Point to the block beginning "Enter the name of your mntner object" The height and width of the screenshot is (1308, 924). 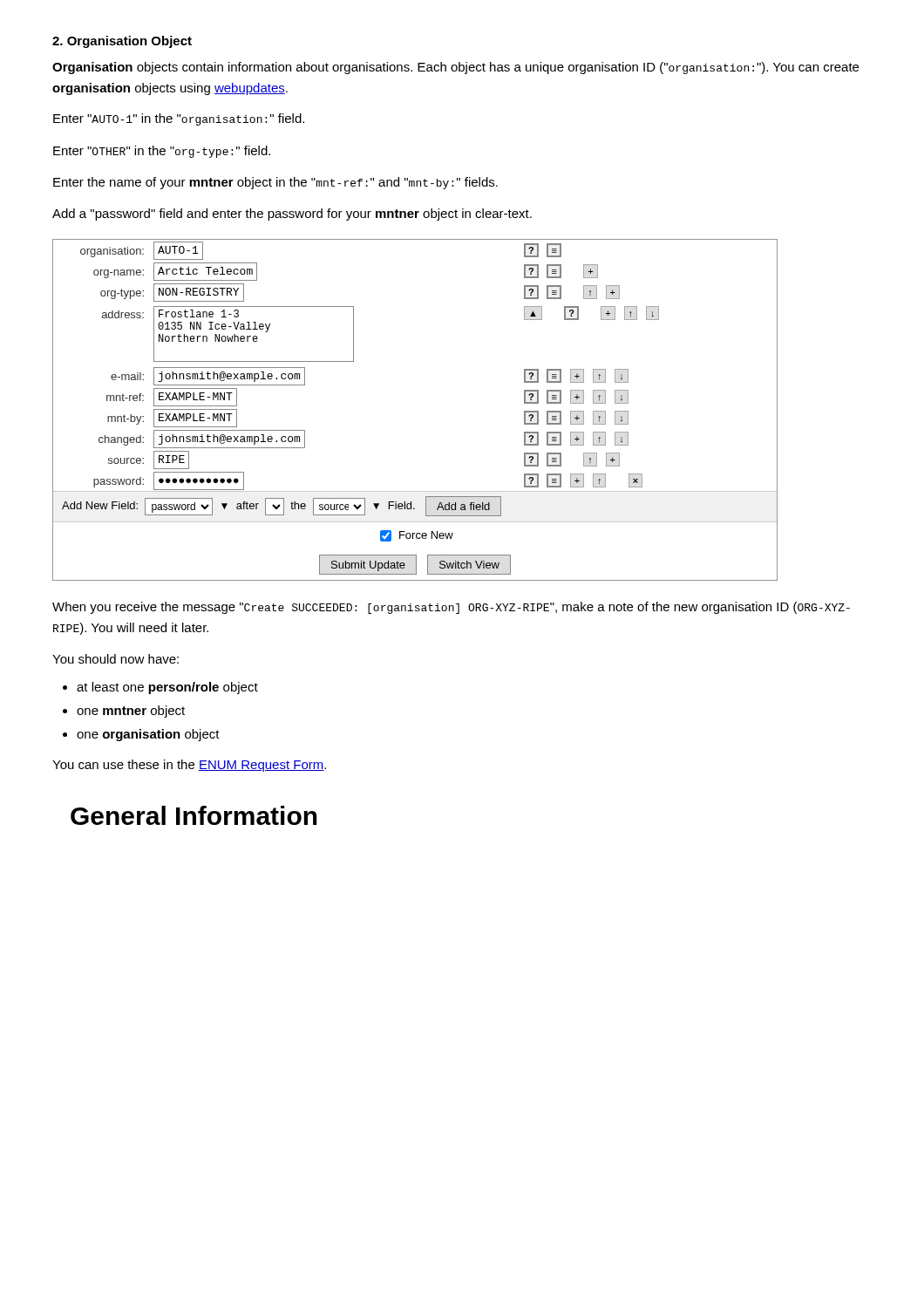coord(275,182)
